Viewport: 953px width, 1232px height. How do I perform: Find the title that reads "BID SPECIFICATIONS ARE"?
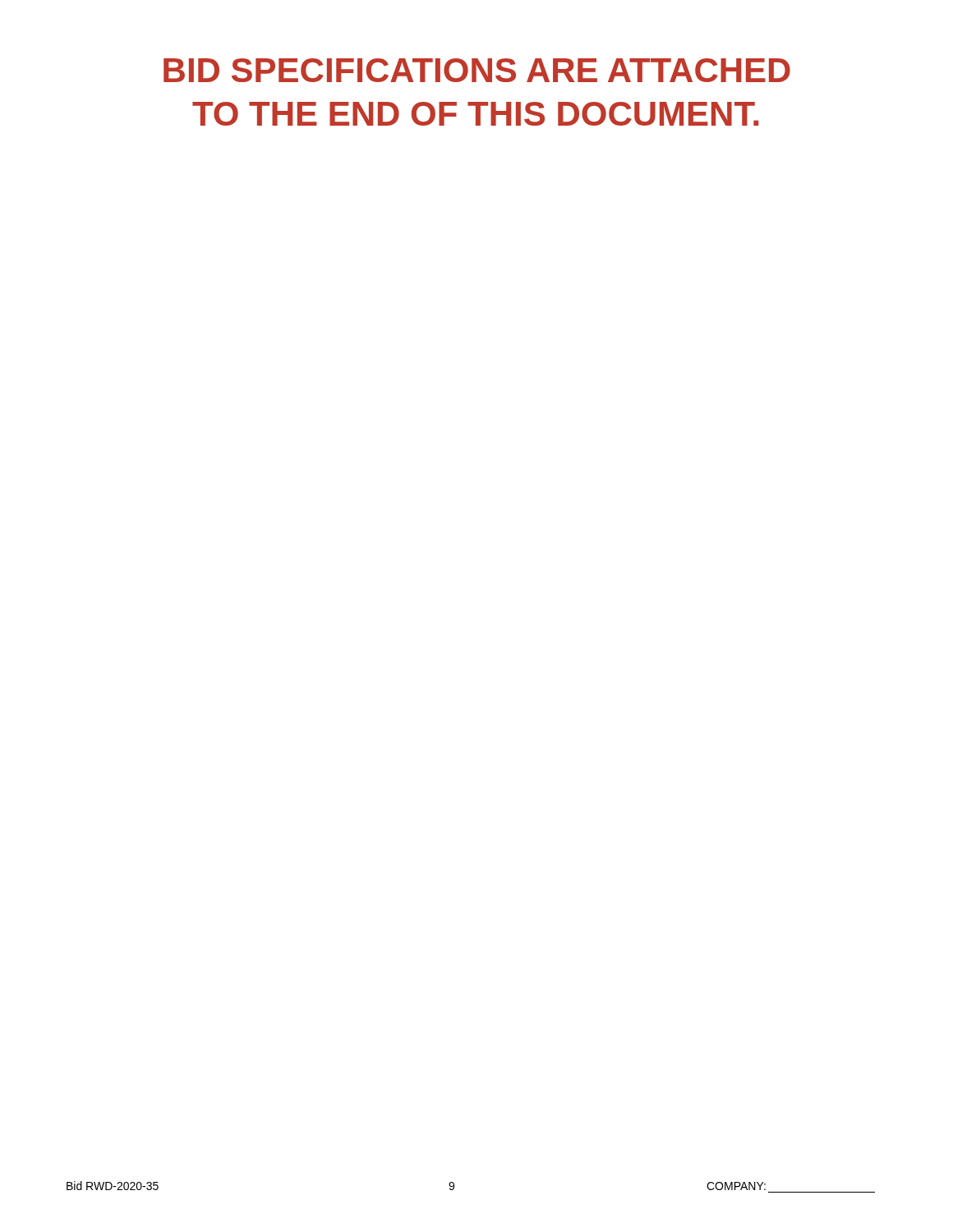tap(476, 92)
